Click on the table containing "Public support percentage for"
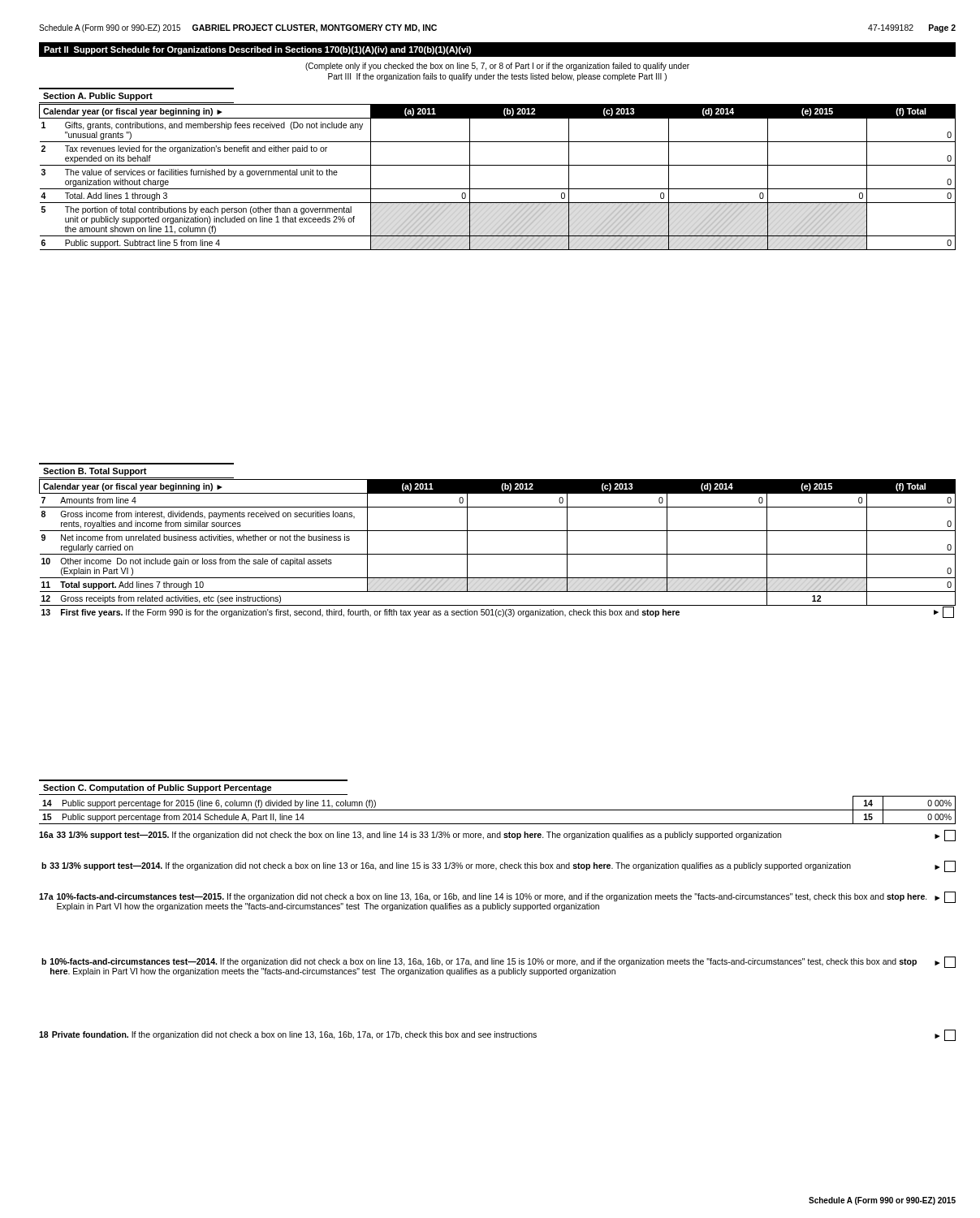 (497, 810)
